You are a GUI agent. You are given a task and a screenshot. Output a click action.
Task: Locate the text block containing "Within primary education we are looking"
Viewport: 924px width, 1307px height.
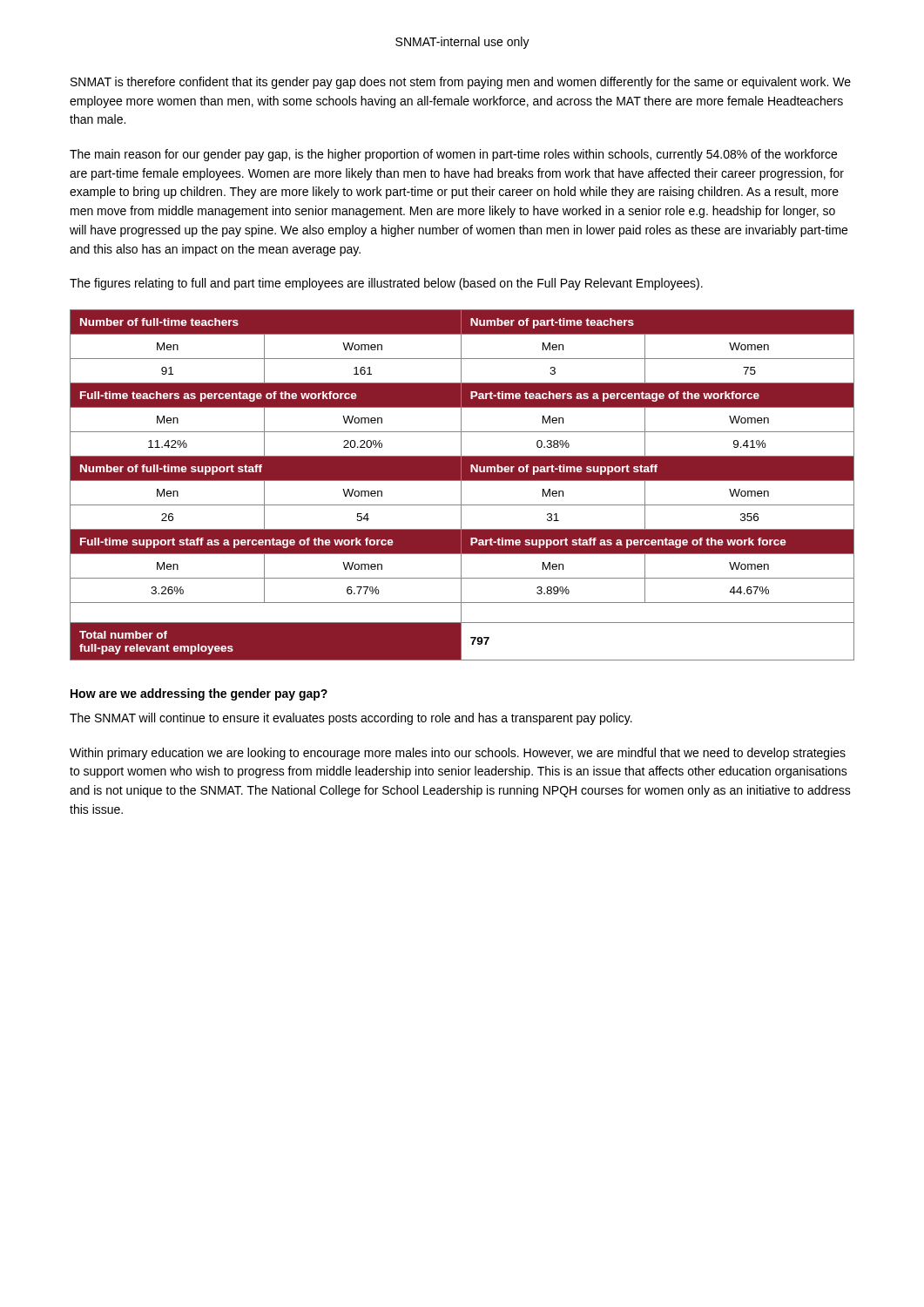tap(460, 781)
